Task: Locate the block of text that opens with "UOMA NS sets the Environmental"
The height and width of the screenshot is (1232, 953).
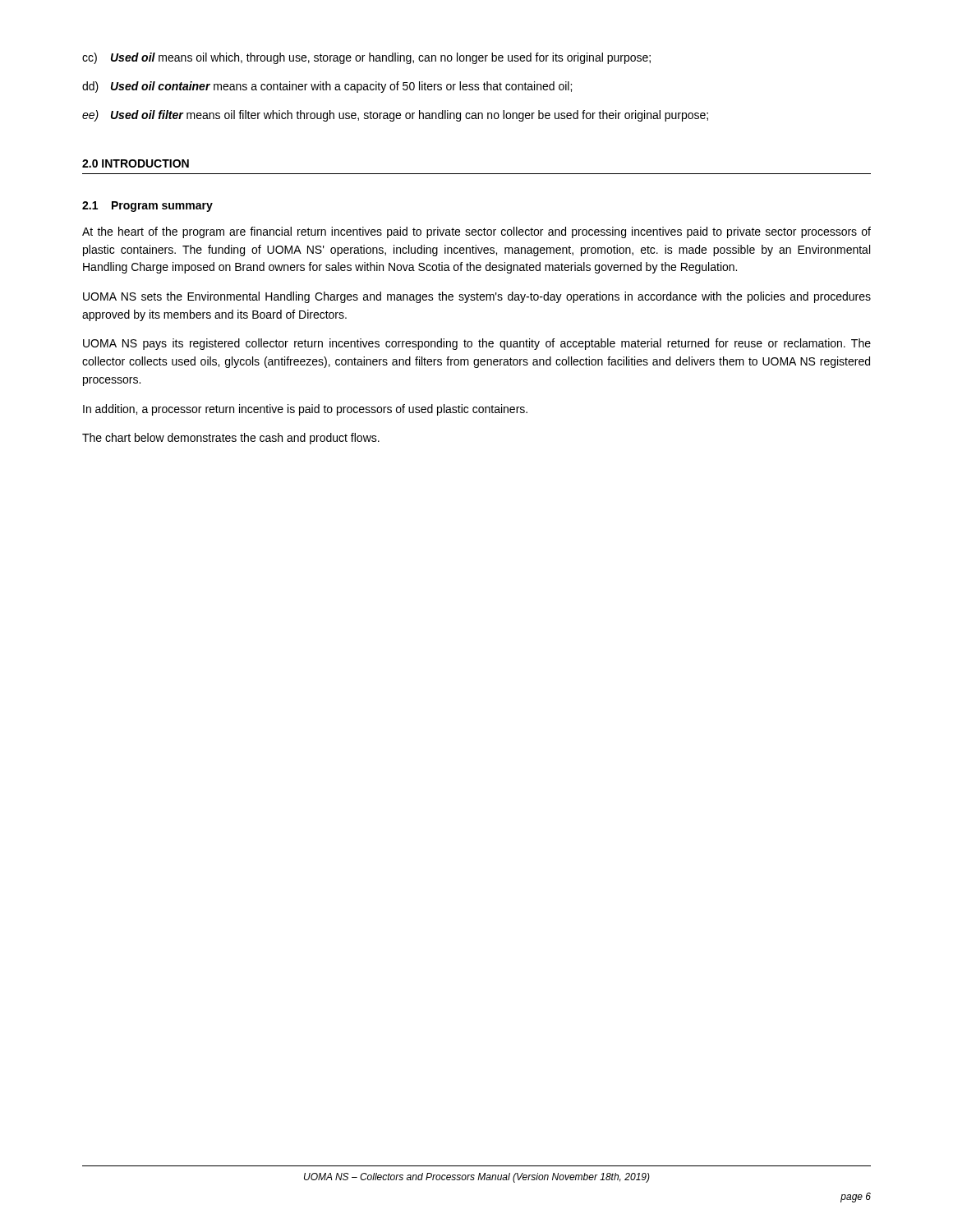Action: (x=476, y=305)
